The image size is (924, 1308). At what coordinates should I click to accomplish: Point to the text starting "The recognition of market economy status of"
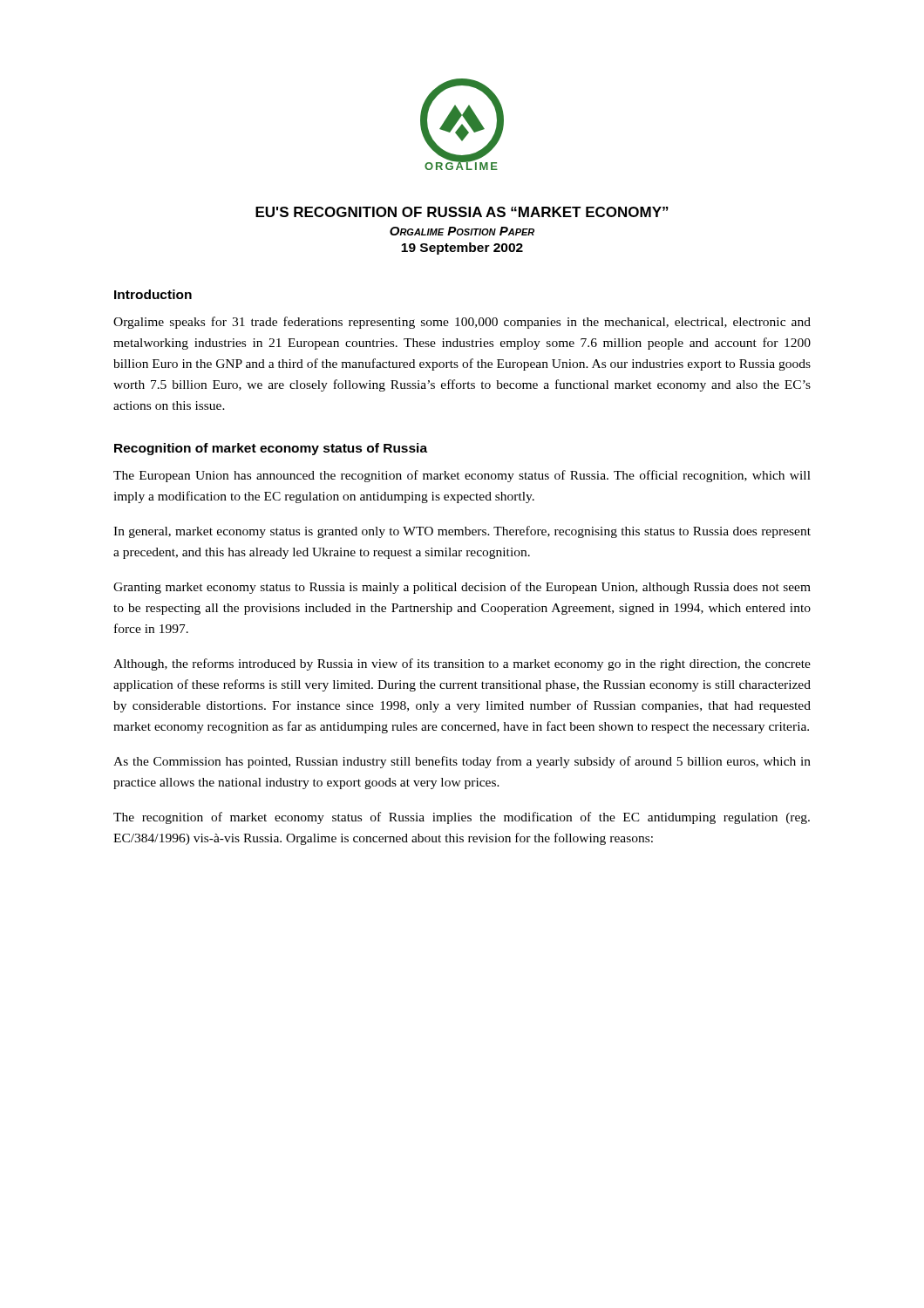pyautogui.click(x=462, y=827)
